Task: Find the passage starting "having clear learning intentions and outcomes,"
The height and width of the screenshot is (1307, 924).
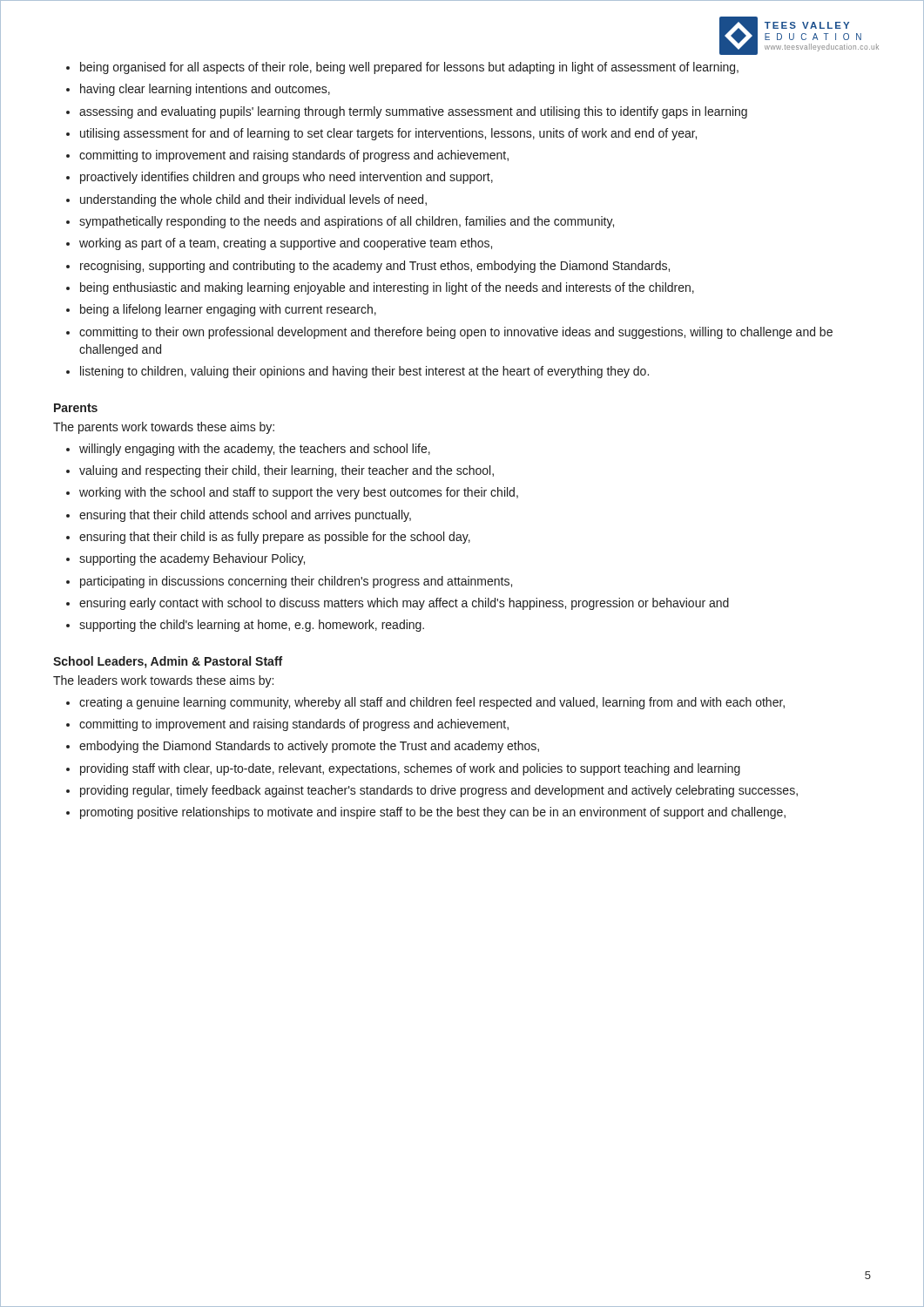Action: 205,89
